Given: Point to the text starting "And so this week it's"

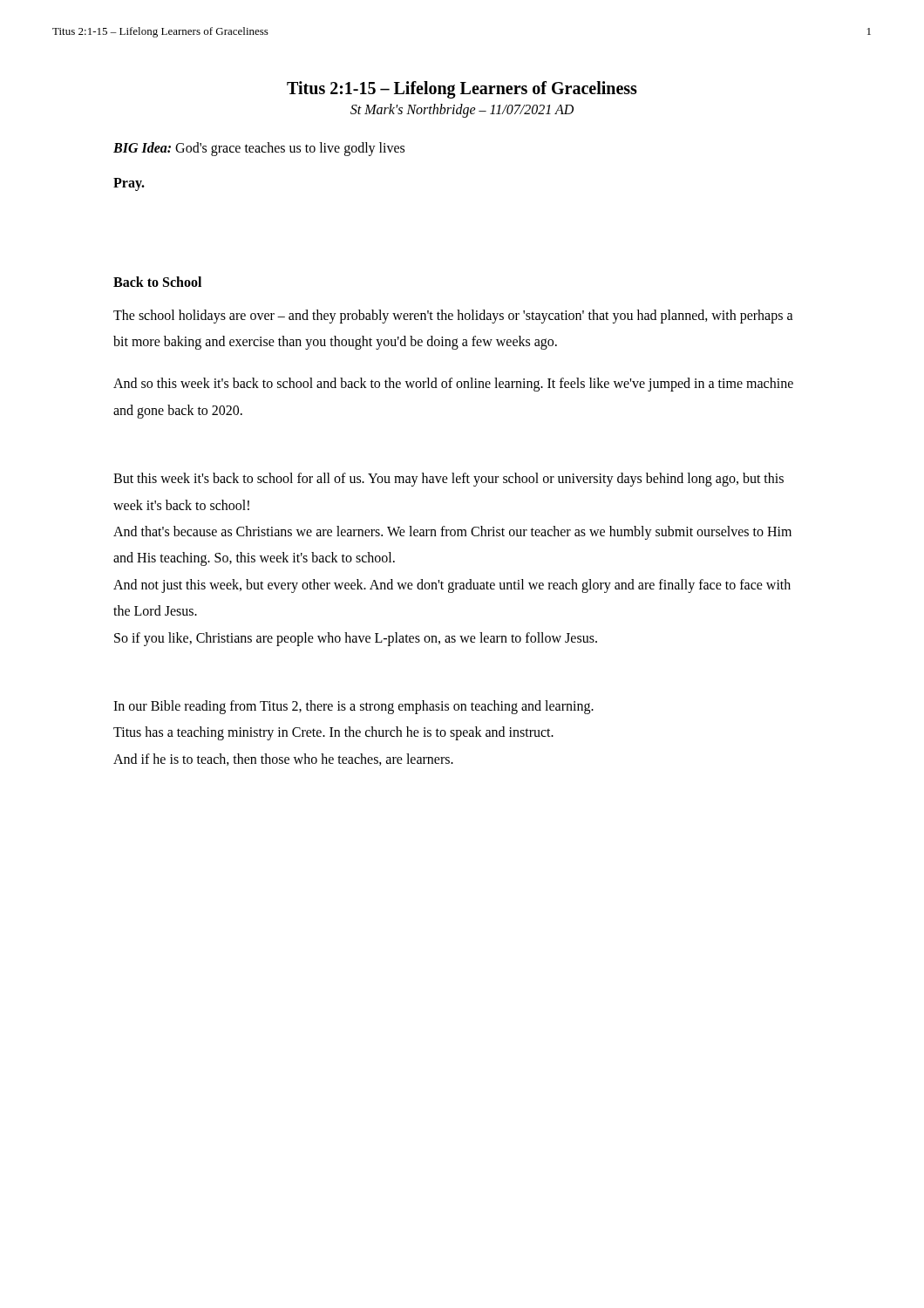Looking at the screenshot, I should tap(453, 397).
